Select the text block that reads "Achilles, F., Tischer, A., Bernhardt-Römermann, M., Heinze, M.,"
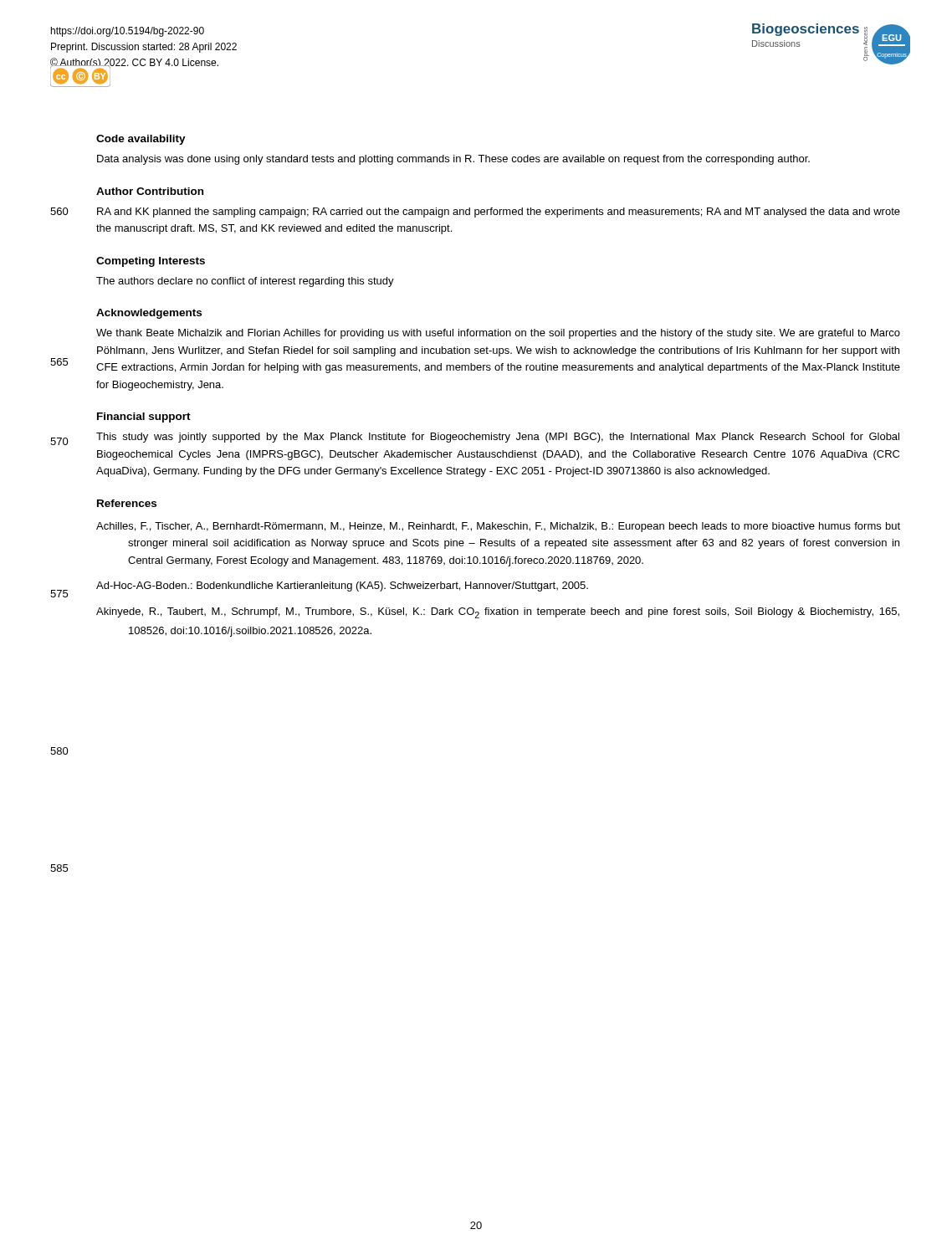 click(x=498, y=543)
